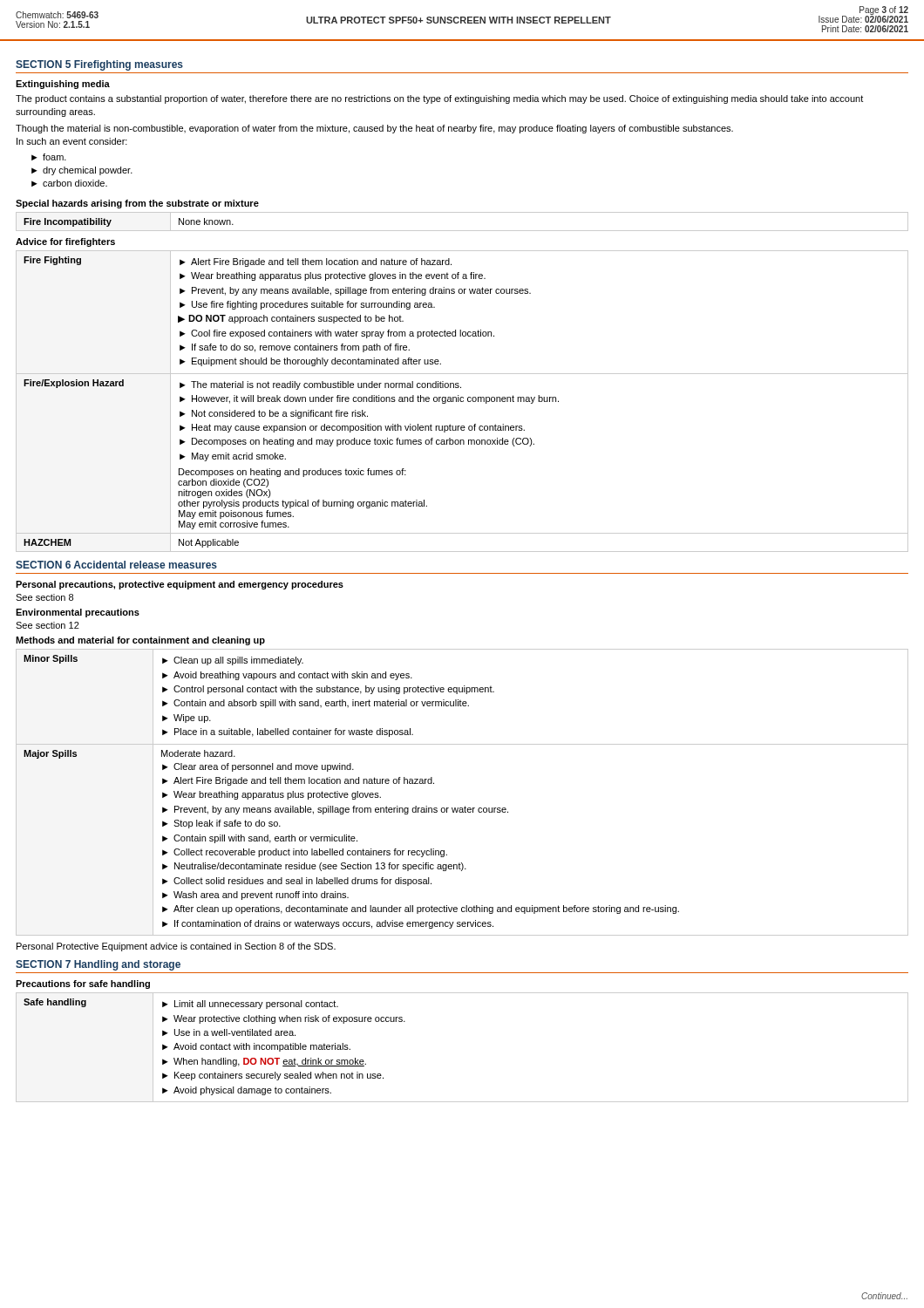Select the passage starting "►dry chemical powder."
This screenshot has width=924, height=1308.
(81, 171)
